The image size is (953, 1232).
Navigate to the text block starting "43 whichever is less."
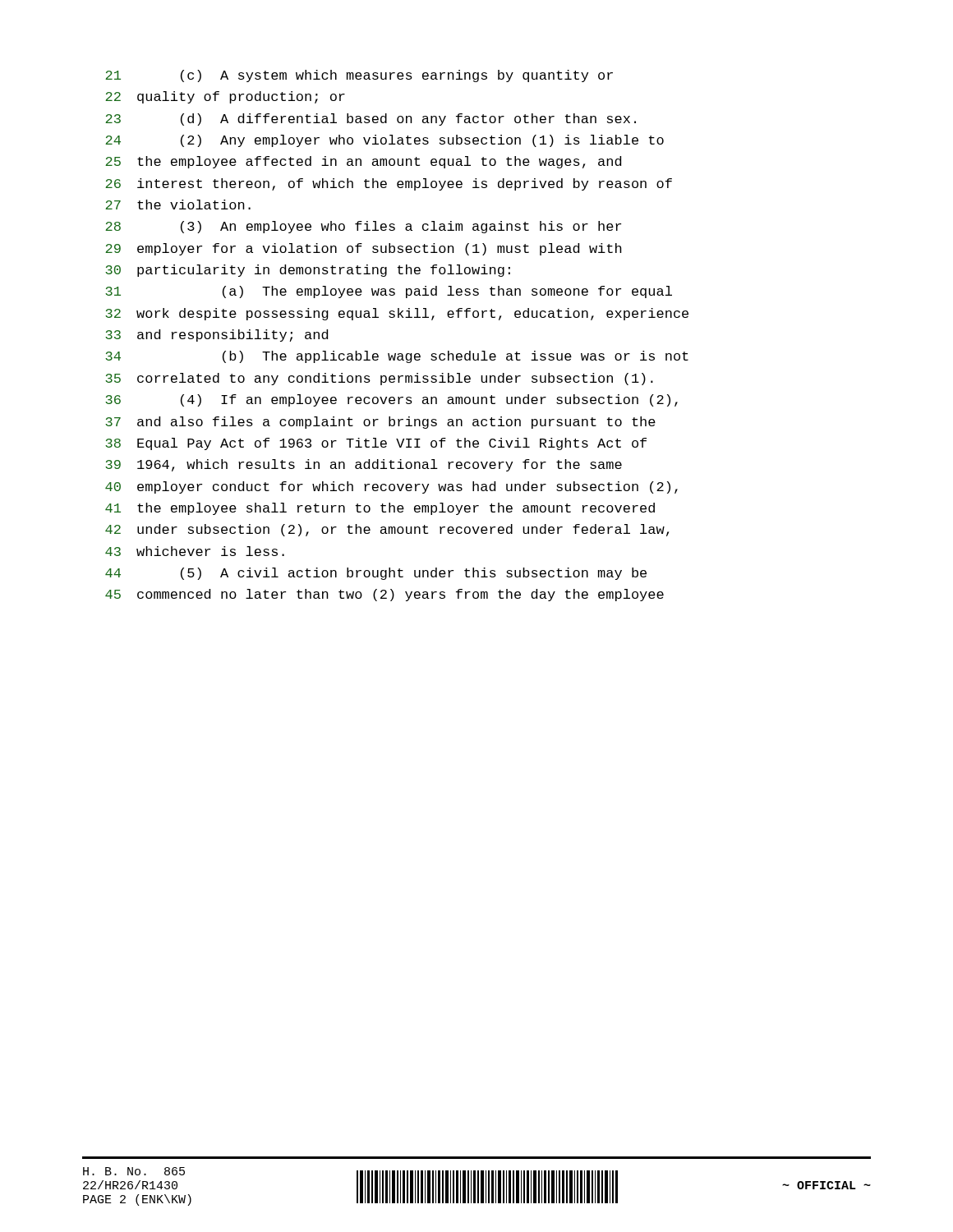[x=195, y=551]
